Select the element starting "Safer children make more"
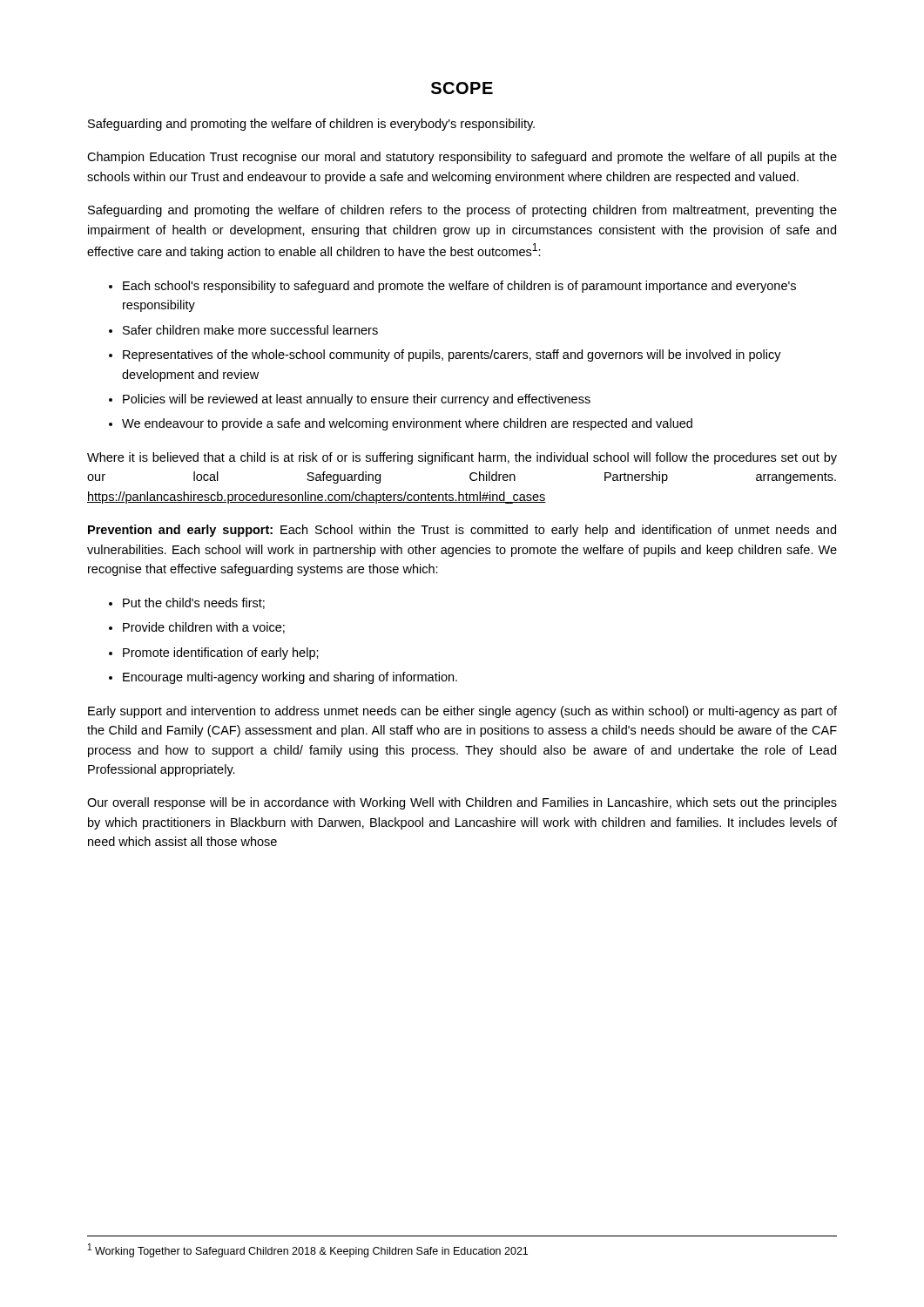This screenshot has height=1307, width=924. pyautogui.click(x=250, y=330)
